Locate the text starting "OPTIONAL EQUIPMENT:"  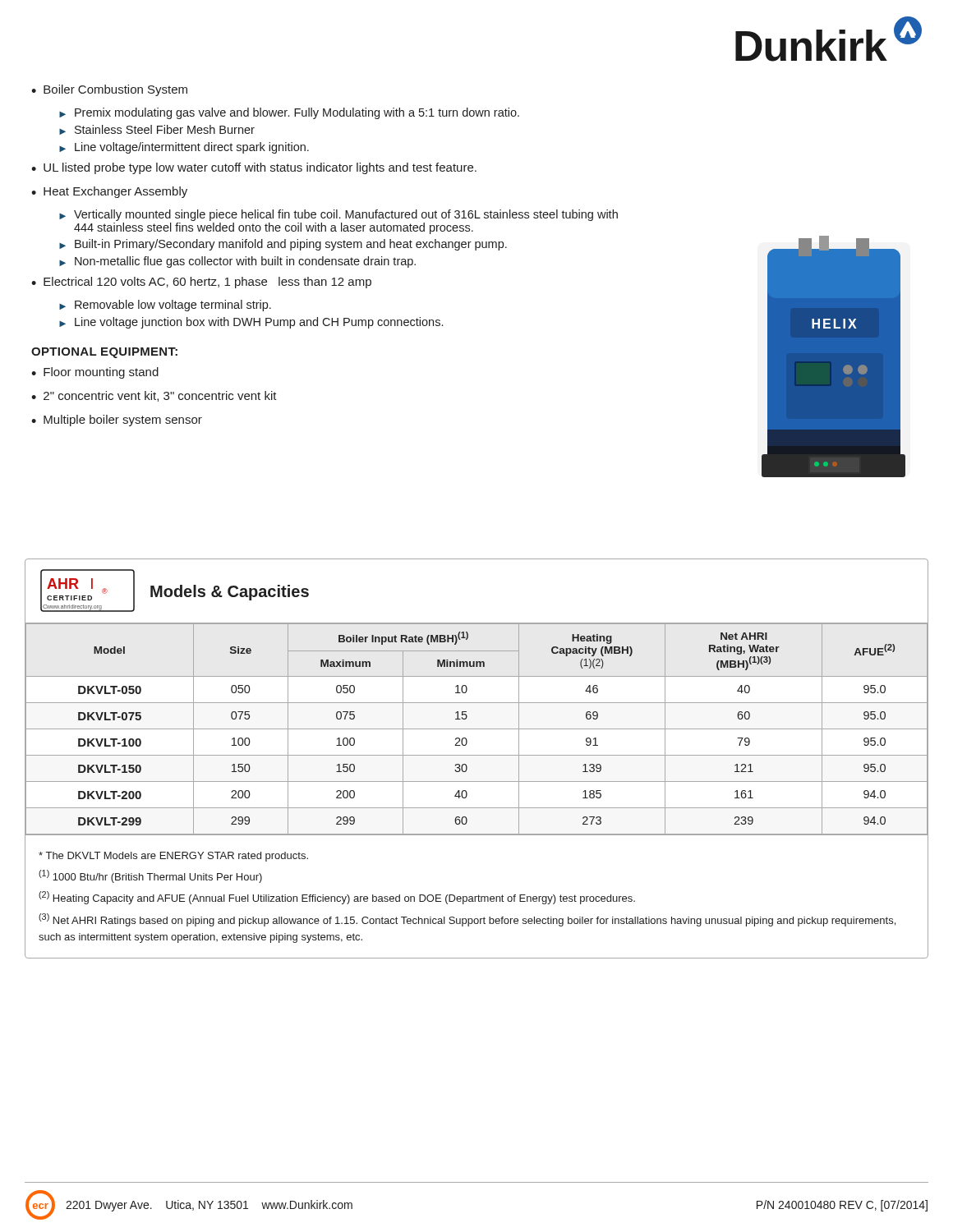[105, 351]
